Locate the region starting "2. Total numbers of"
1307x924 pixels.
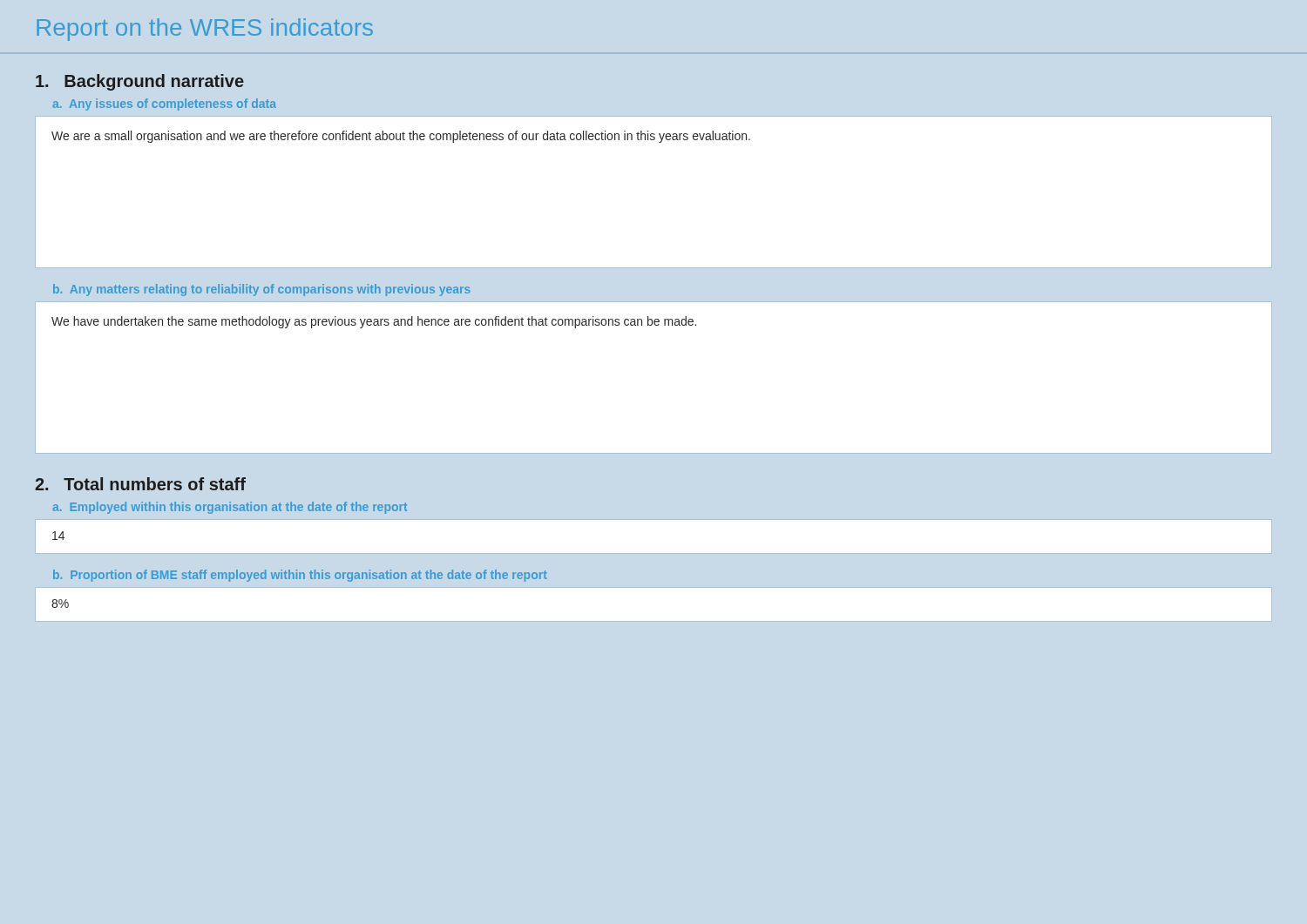[x=140, y=484]
